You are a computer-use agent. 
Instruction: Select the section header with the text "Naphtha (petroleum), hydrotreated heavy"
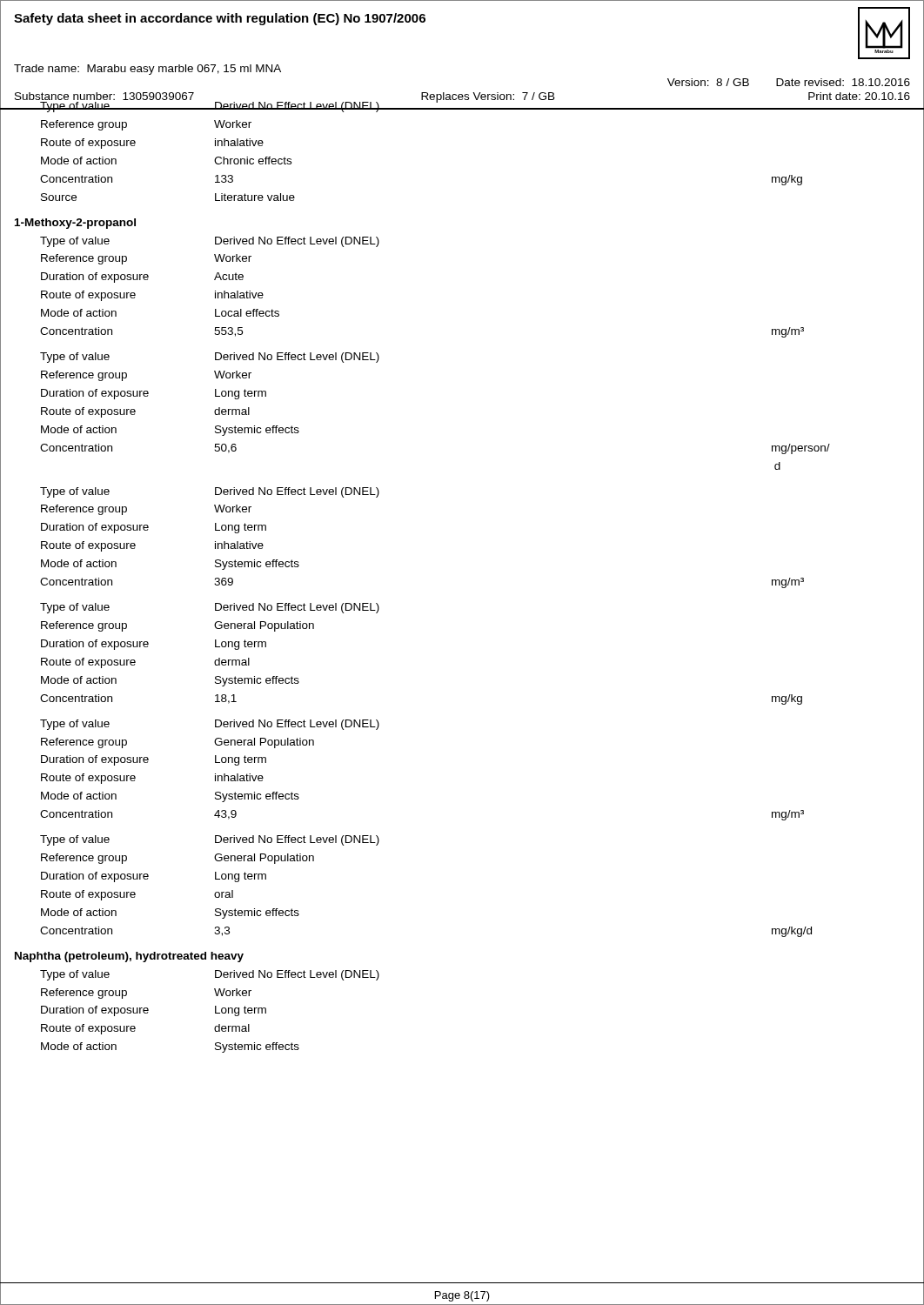(129, 955)
